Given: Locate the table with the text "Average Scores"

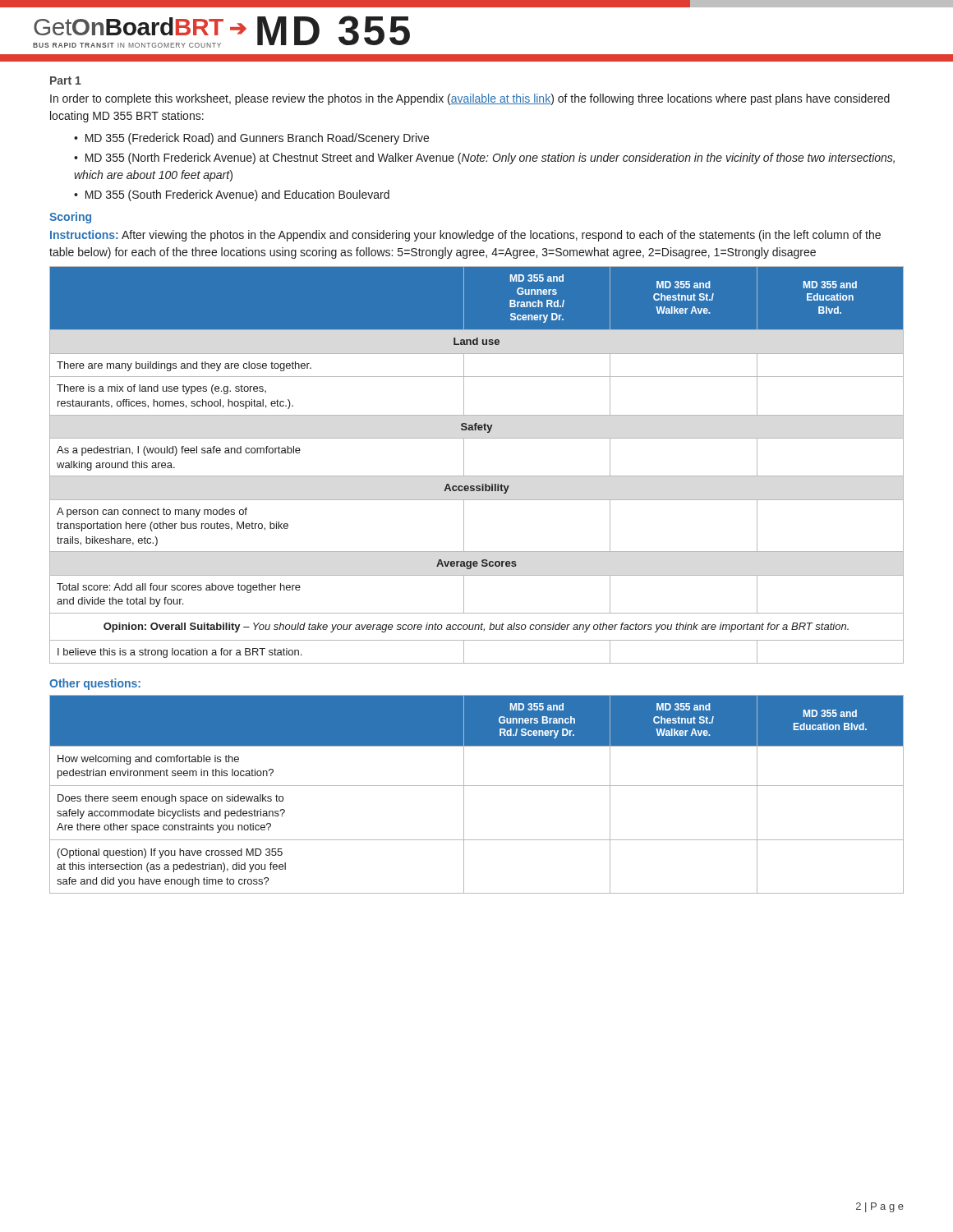Looking at the screenshot, I should click(476, 465).
